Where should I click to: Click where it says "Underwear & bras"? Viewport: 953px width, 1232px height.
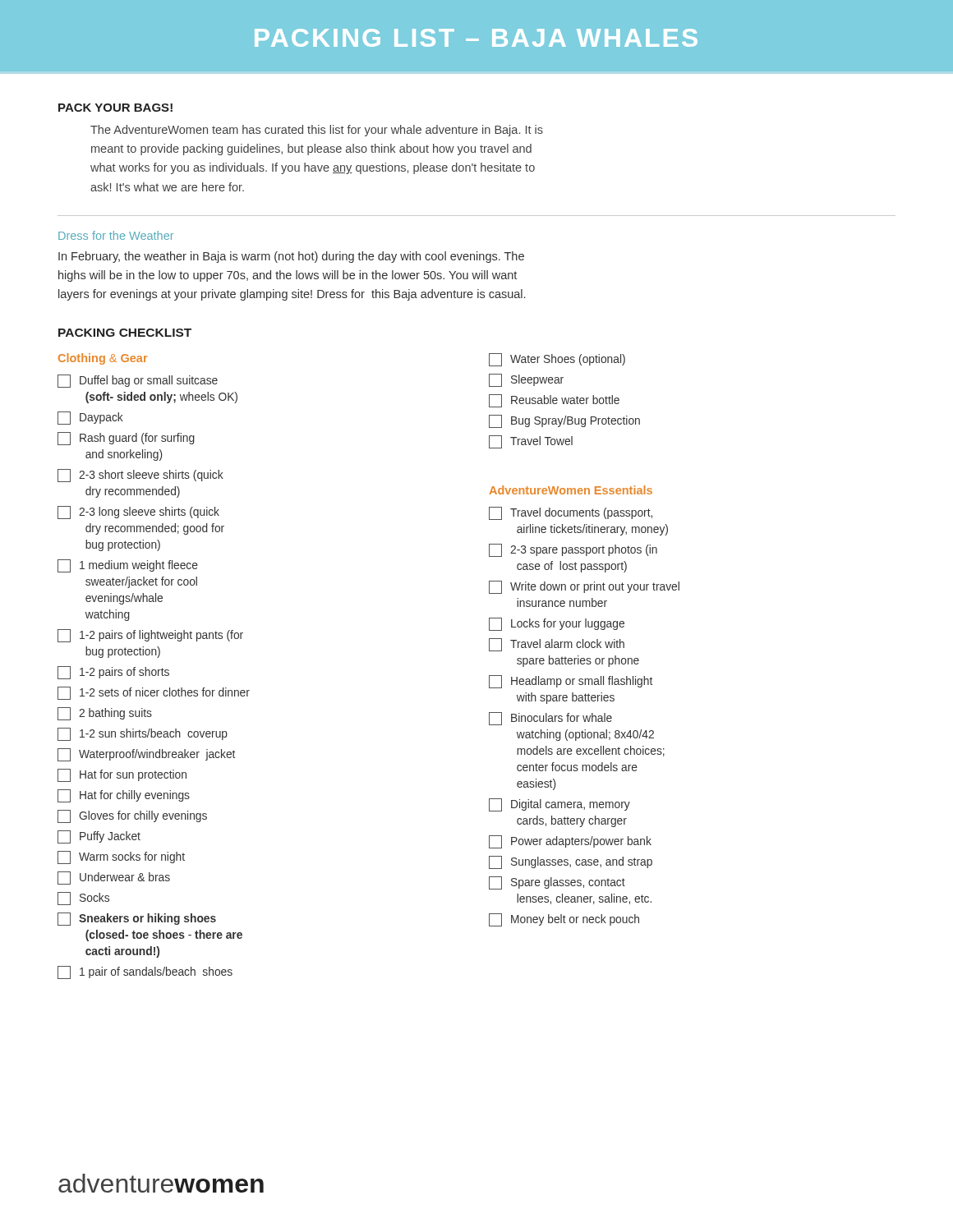(114, 878)
